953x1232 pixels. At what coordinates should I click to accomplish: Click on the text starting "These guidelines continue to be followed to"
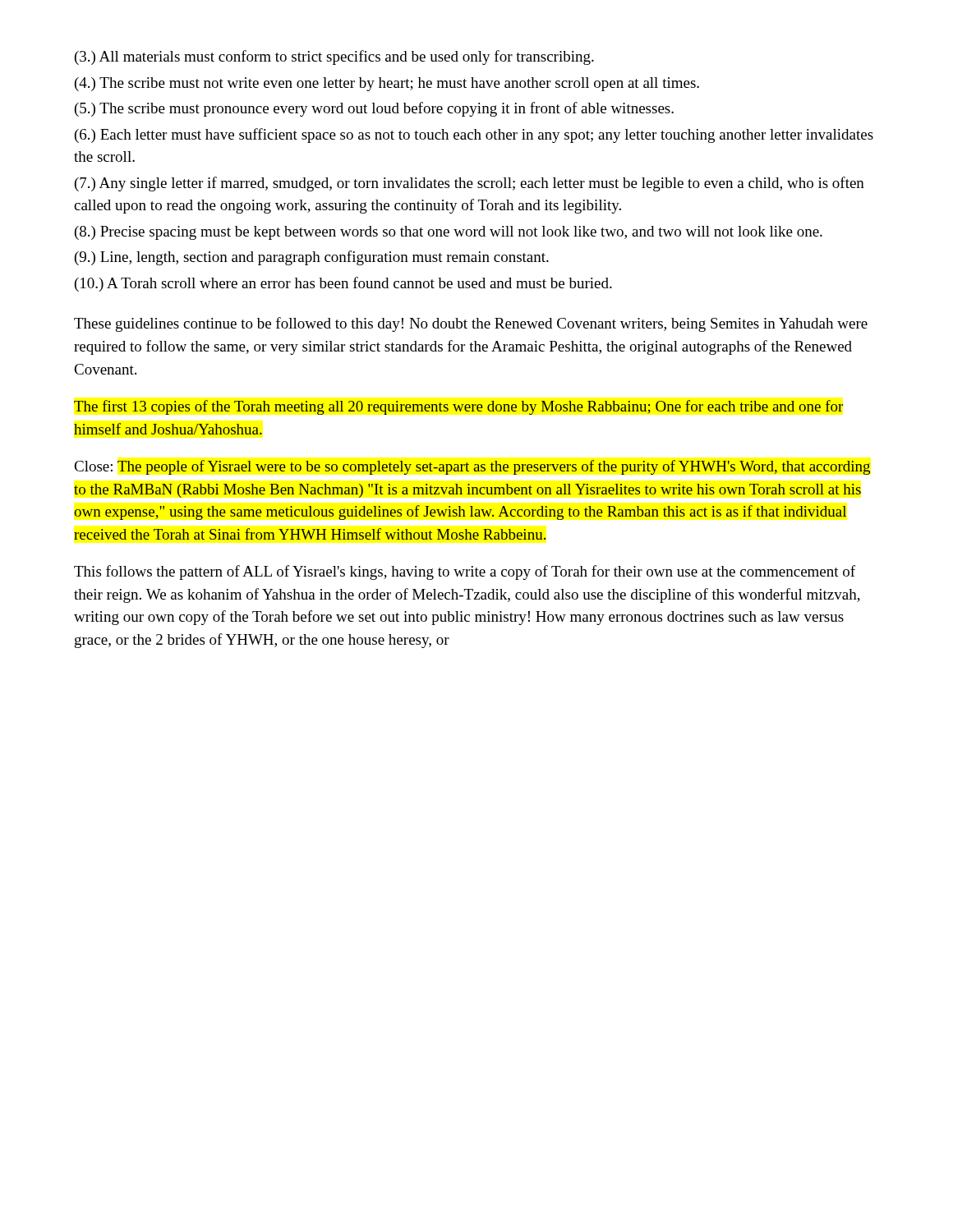(471, 346)
